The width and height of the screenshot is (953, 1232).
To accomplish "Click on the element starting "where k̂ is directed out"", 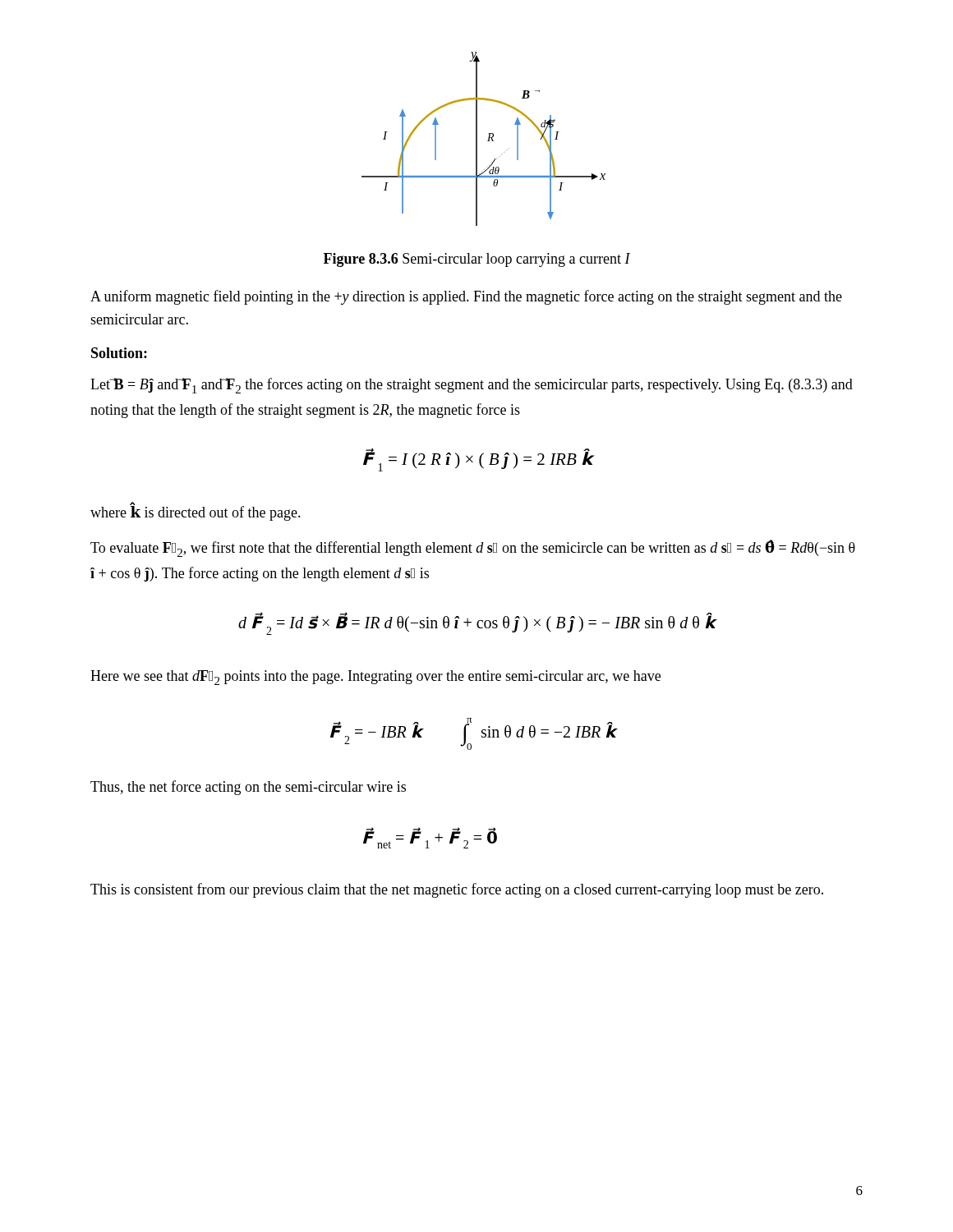I will click(x=196, y=512).
